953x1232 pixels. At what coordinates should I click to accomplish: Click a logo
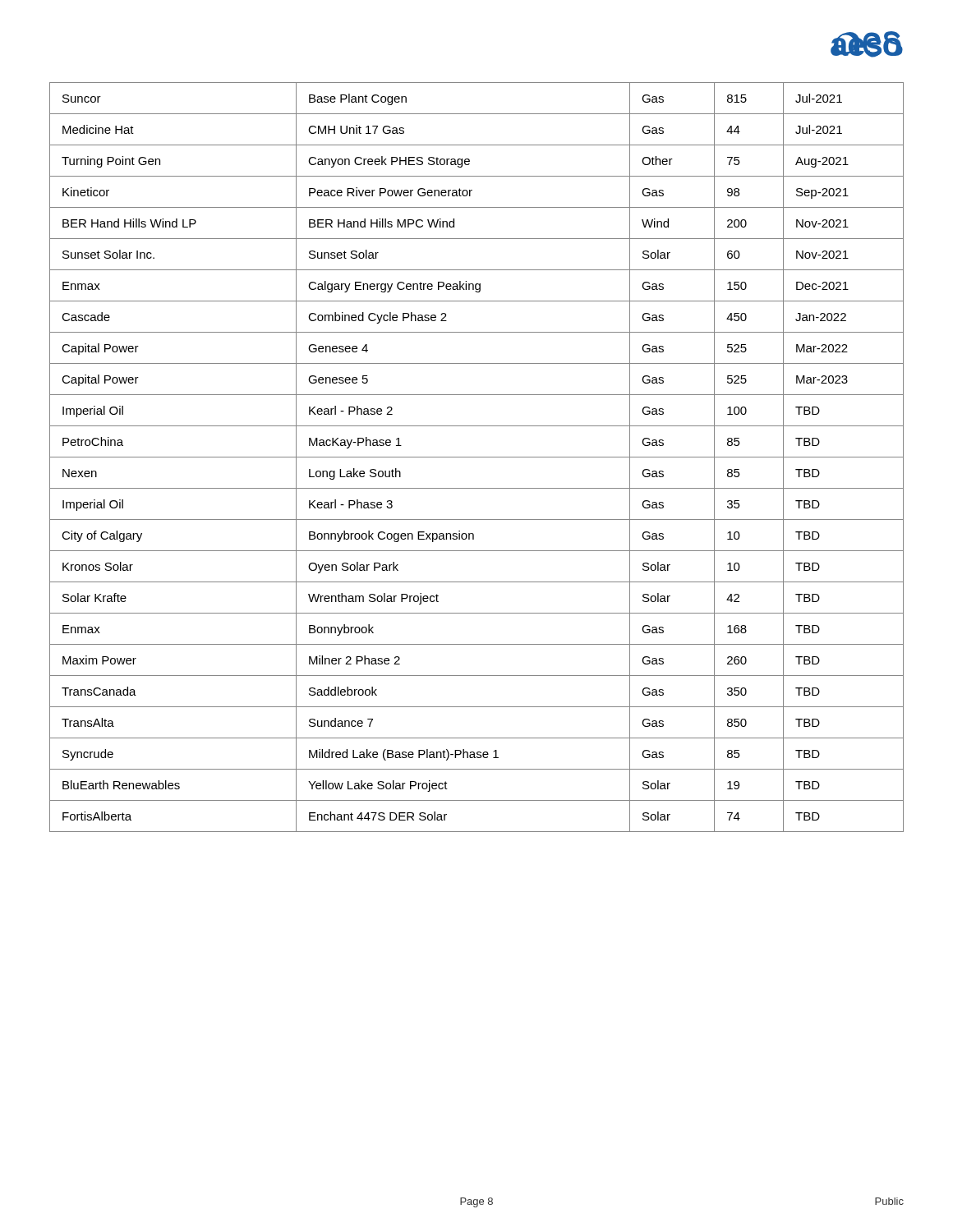867,46
